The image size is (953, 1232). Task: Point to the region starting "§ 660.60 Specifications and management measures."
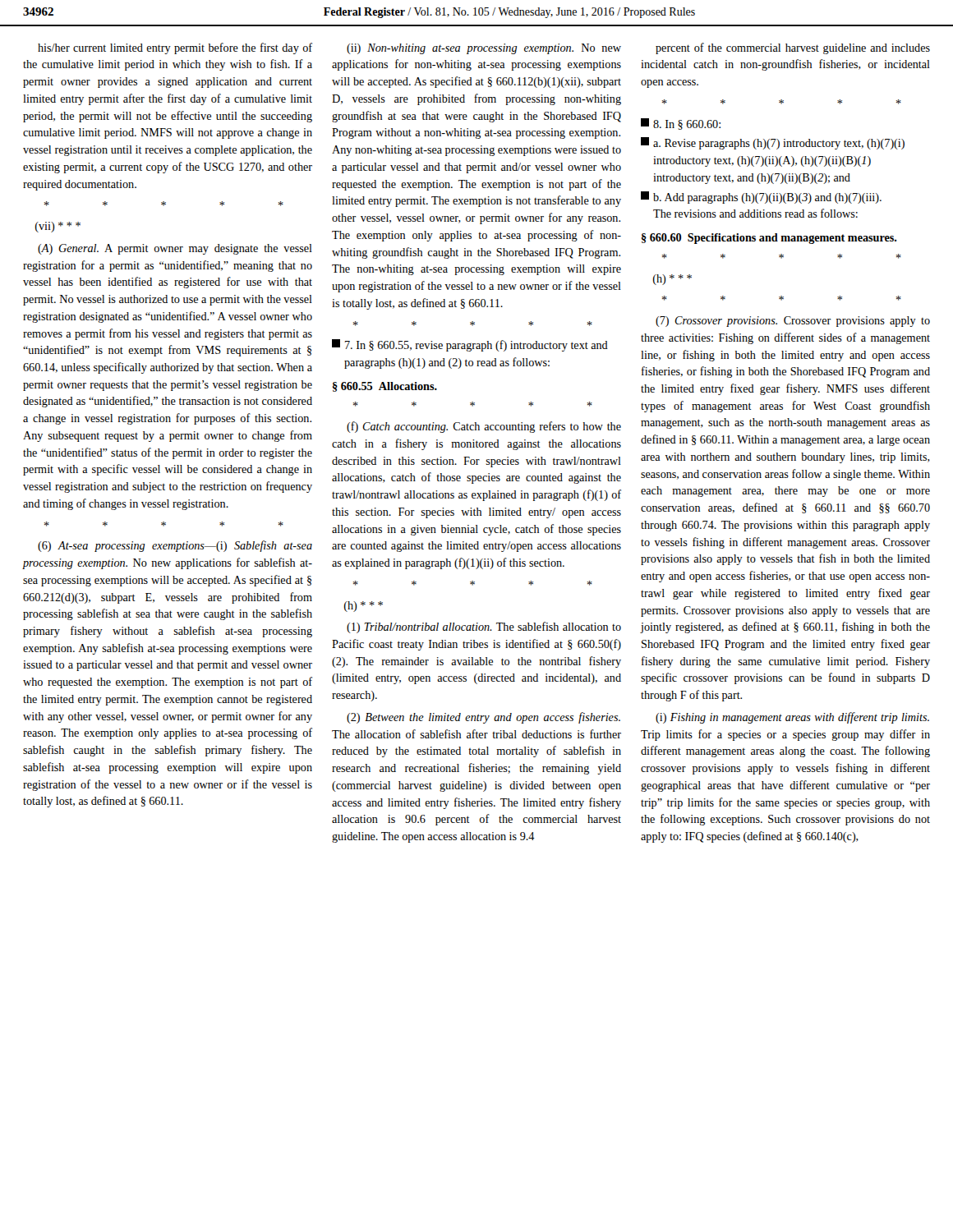click(769, 237)
